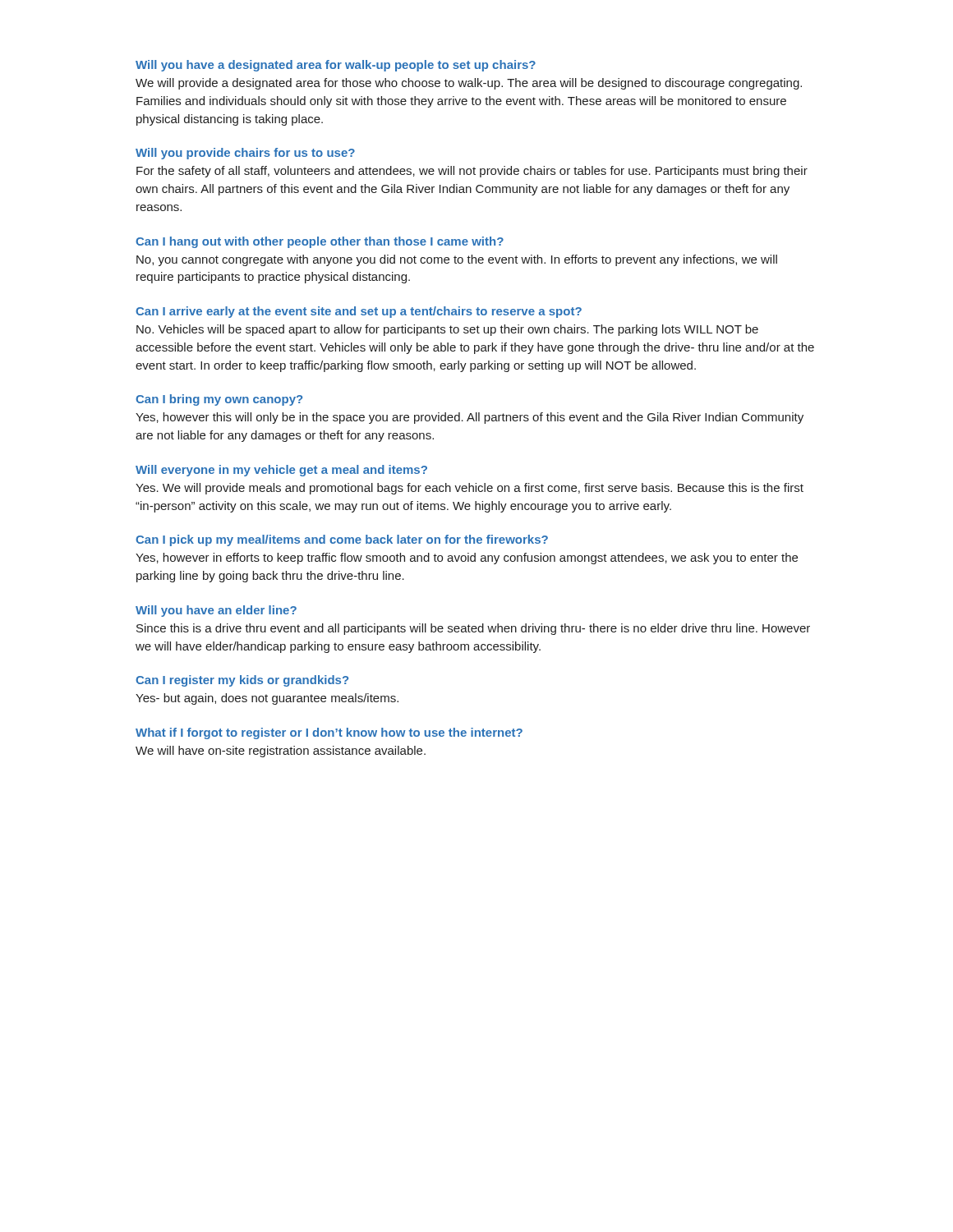The height and width of the screenshot is (1232, 953).
Task: Select the block starting "Will you provide chairs for"
Action: (x=245, y=153)
